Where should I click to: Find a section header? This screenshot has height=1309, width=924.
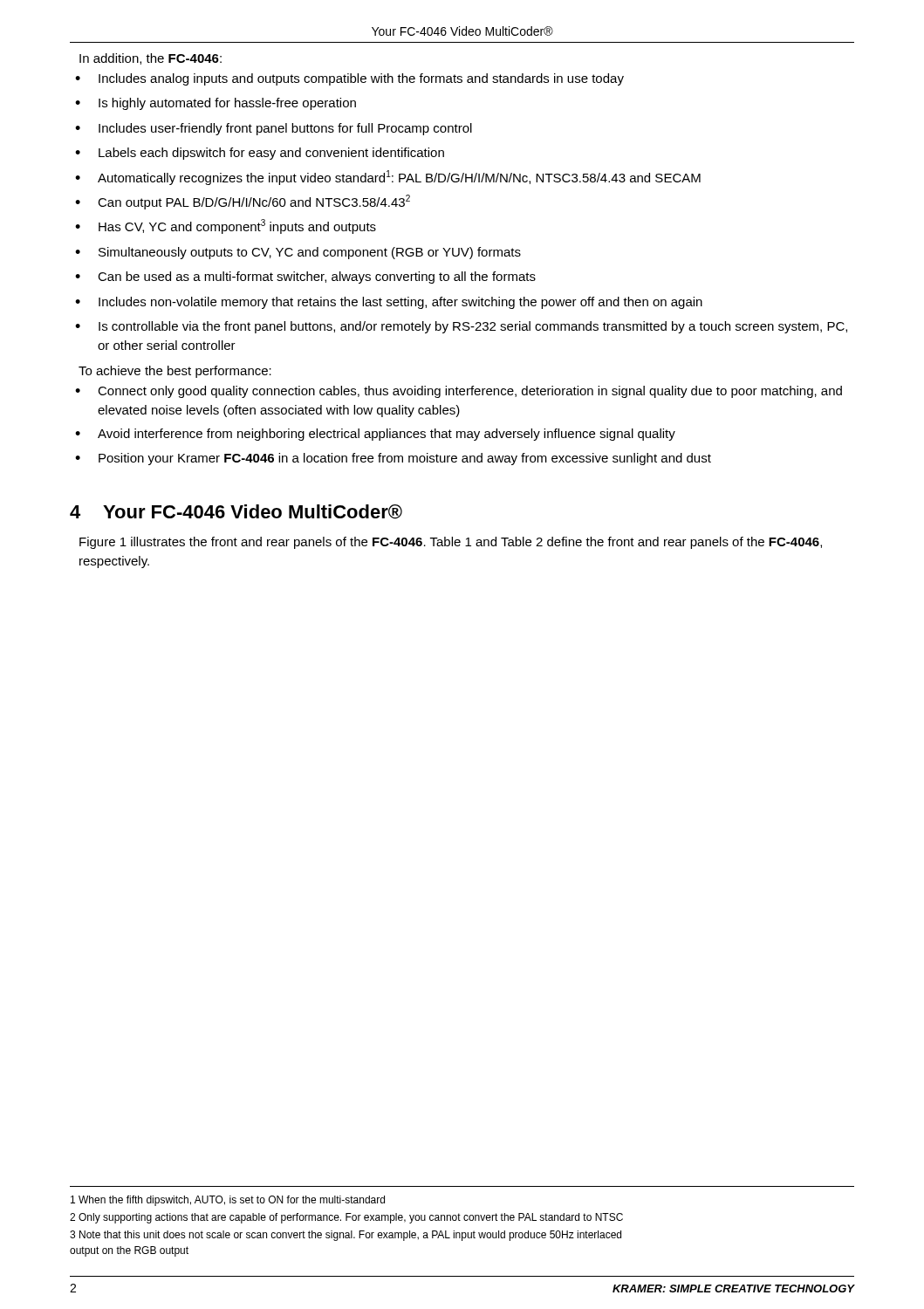236,512
